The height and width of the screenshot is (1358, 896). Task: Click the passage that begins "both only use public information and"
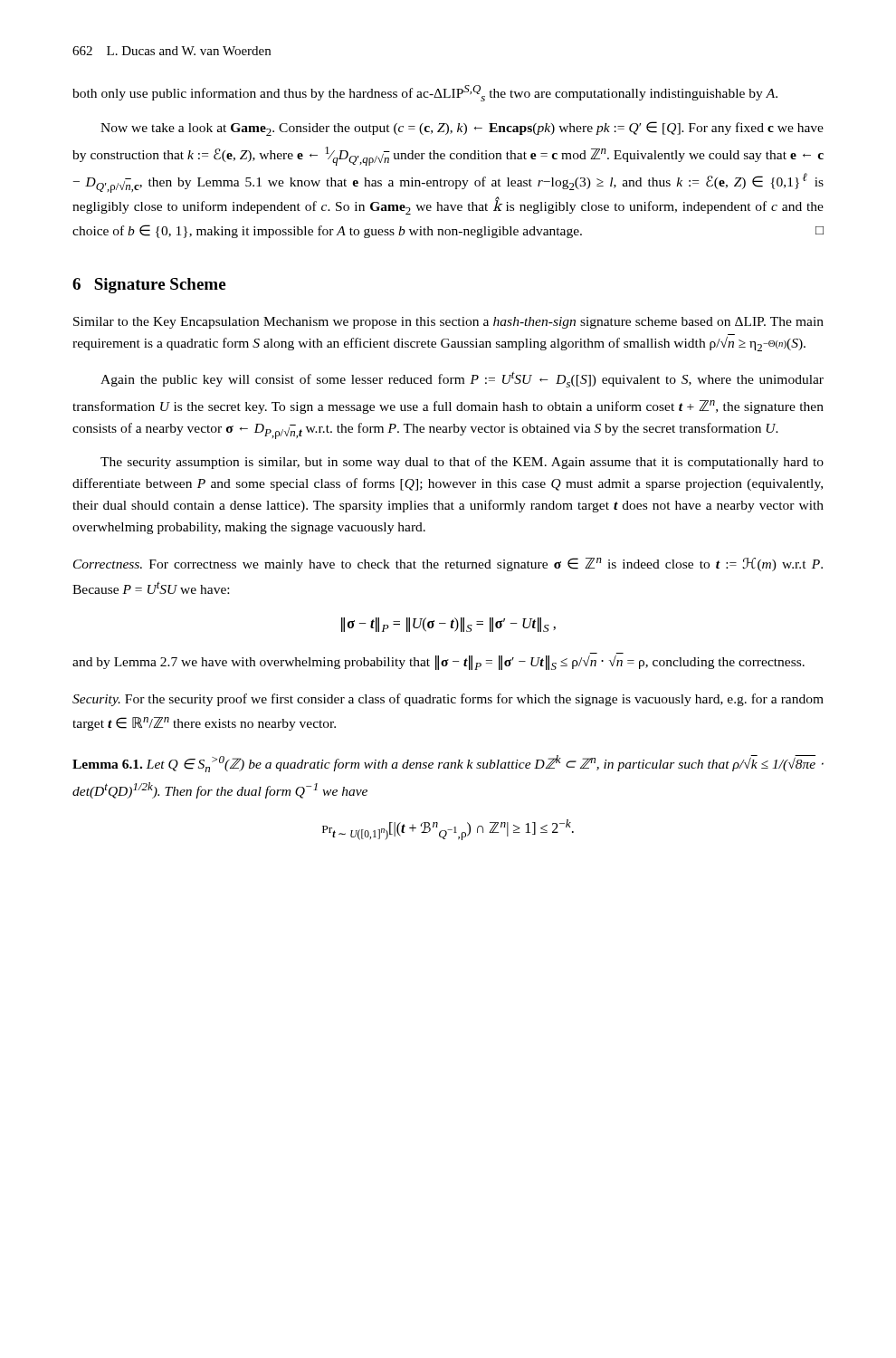point(448,94)
